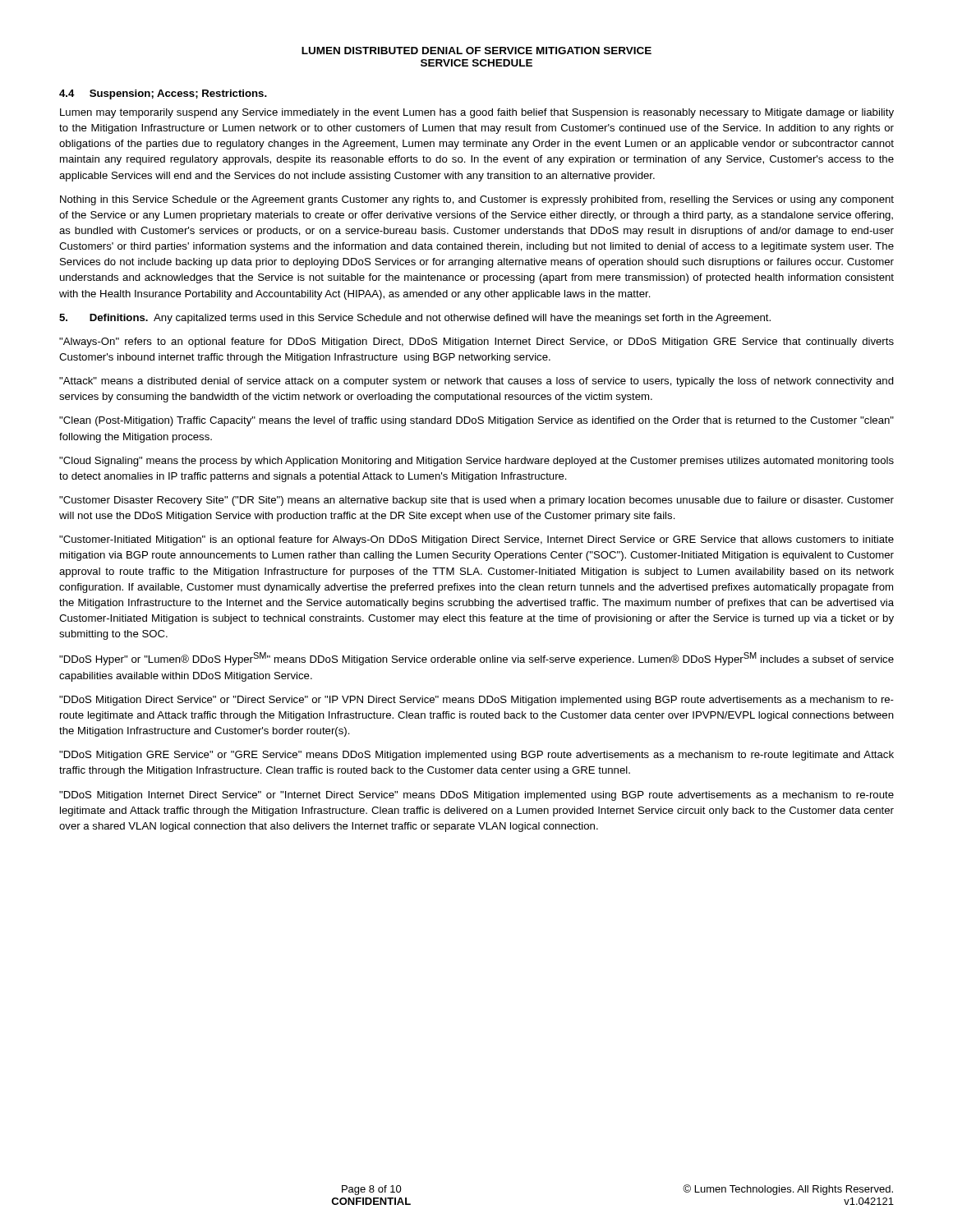The width and height of the screenshot is (953, 1232).
Task: Click the passage that begins ""DDoS Hyper" or"
Action: pyautogui.click(x=476, y=666)
